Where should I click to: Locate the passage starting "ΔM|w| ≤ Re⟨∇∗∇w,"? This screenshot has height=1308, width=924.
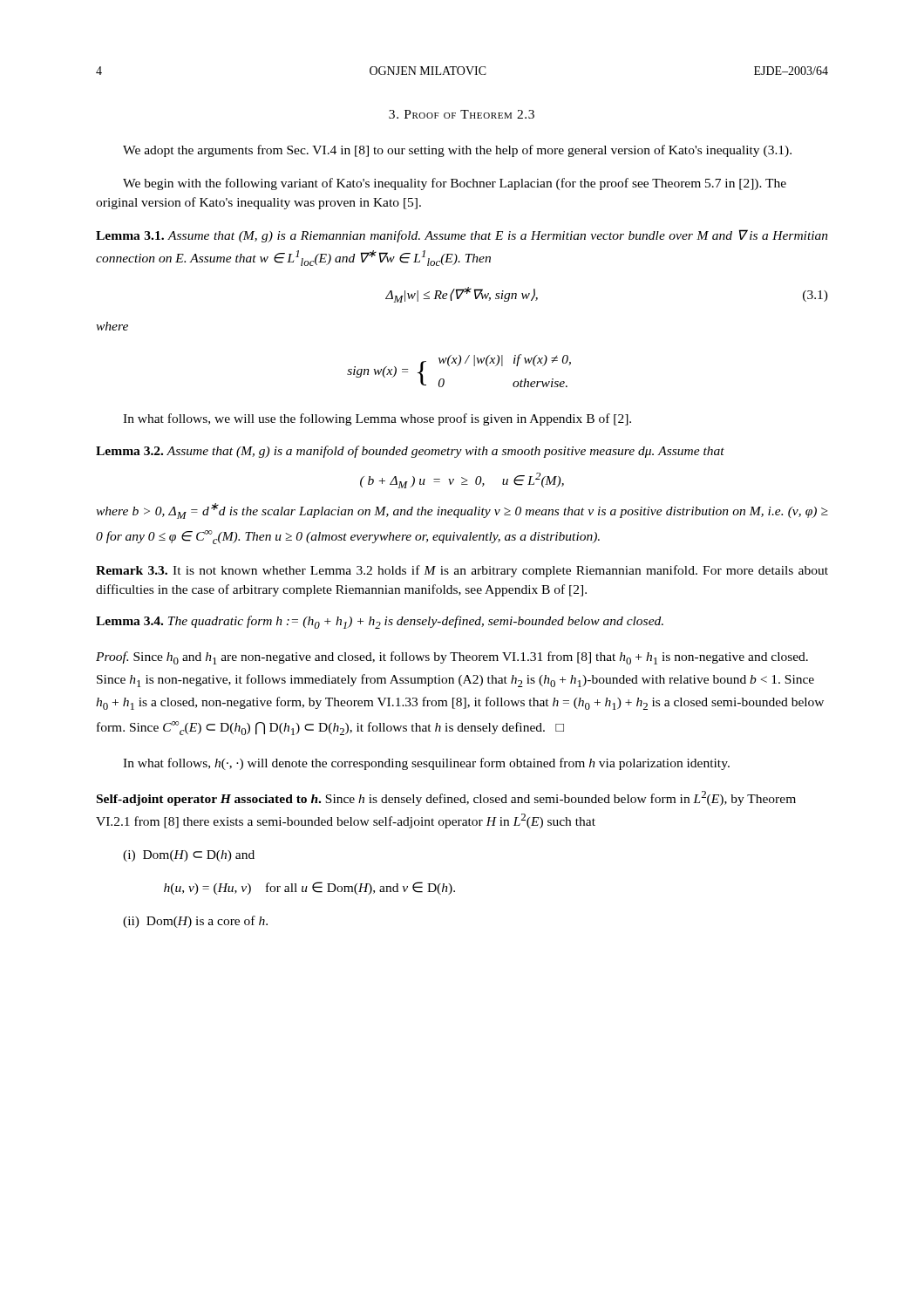[464, 293]
